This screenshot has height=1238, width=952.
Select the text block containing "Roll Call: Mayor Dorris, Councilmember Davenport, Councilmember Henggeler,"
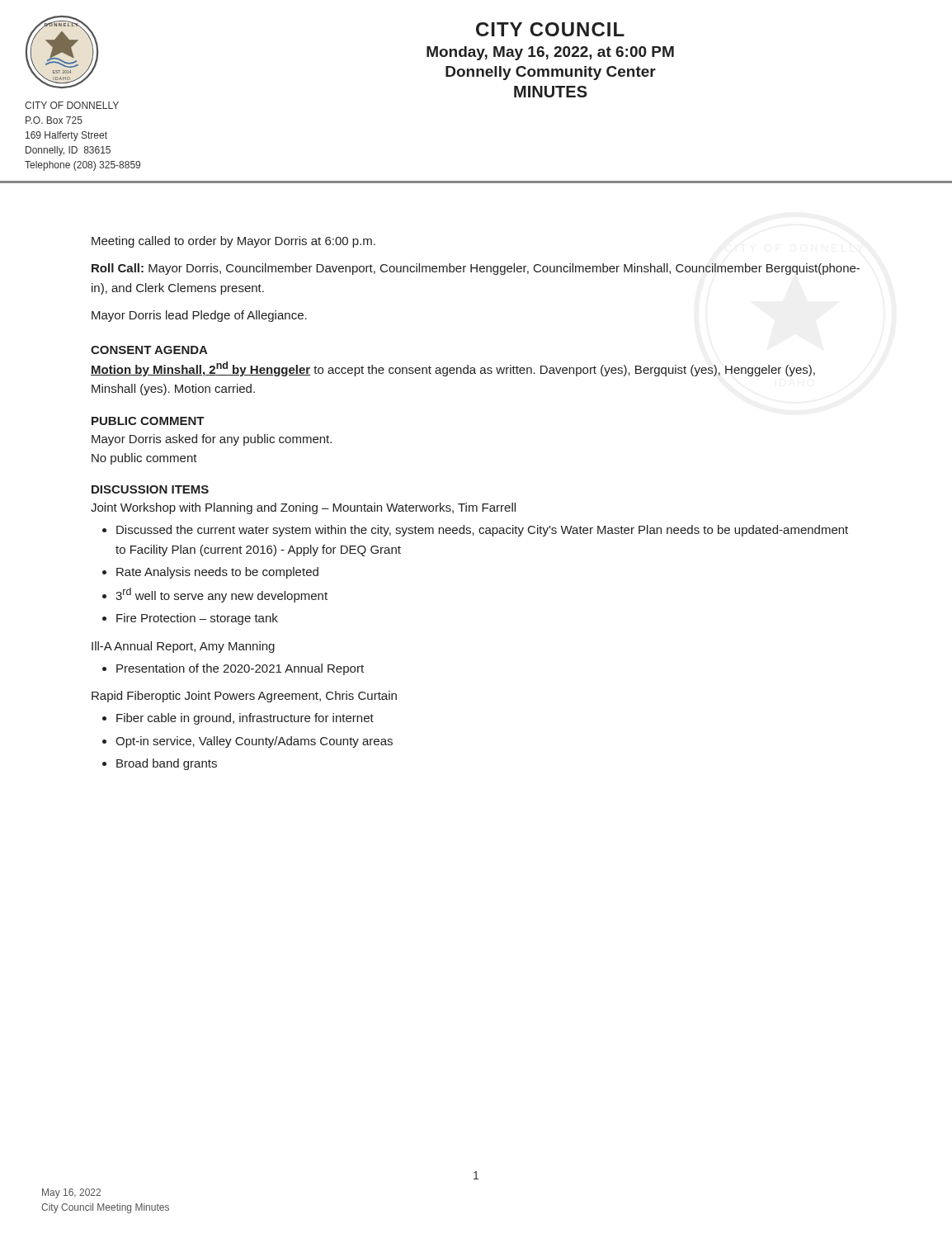tap(476, 278)
